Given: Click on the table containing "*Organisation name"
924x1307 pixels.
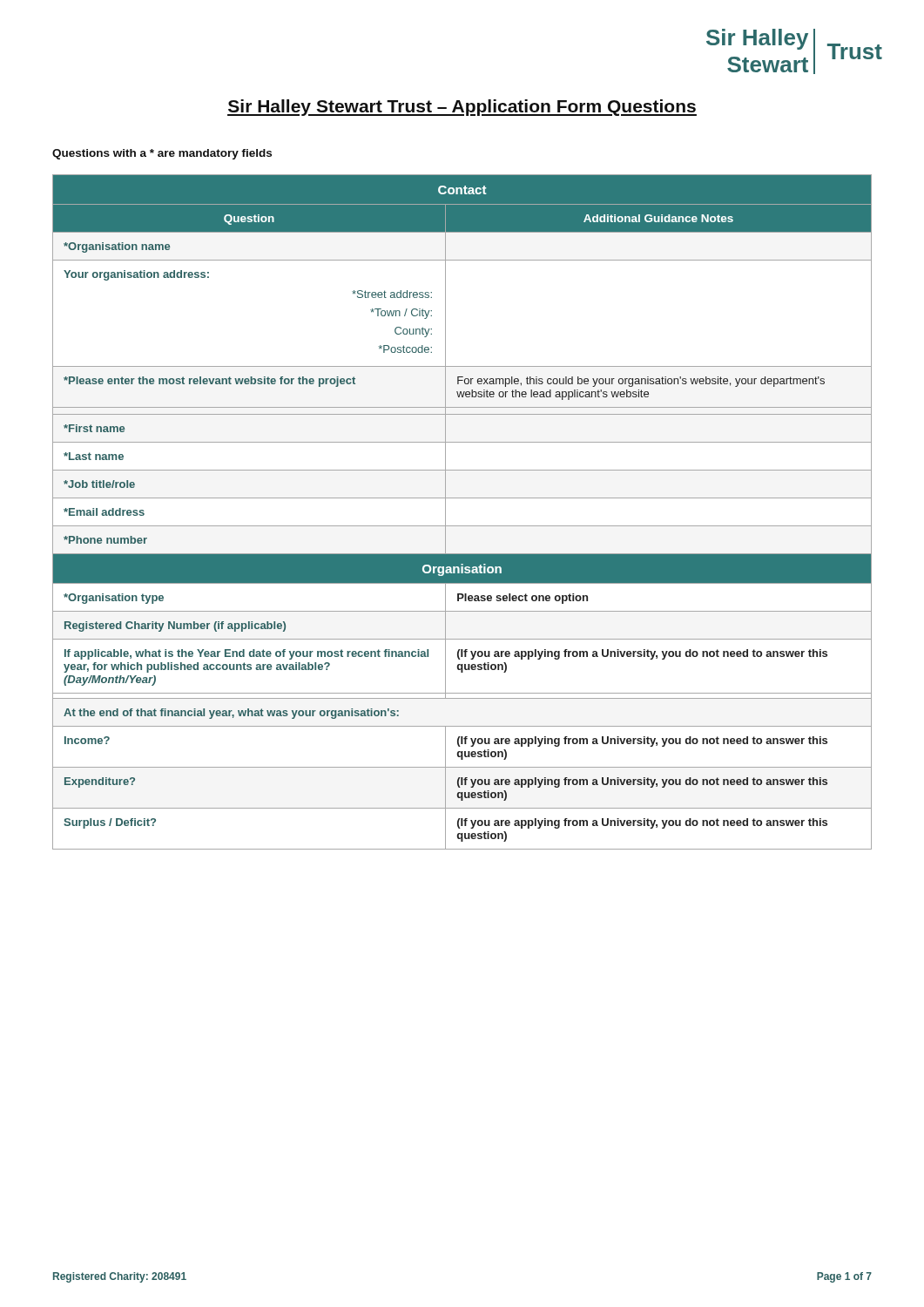Looking at the screenshot, I should (x=462, y=512).
